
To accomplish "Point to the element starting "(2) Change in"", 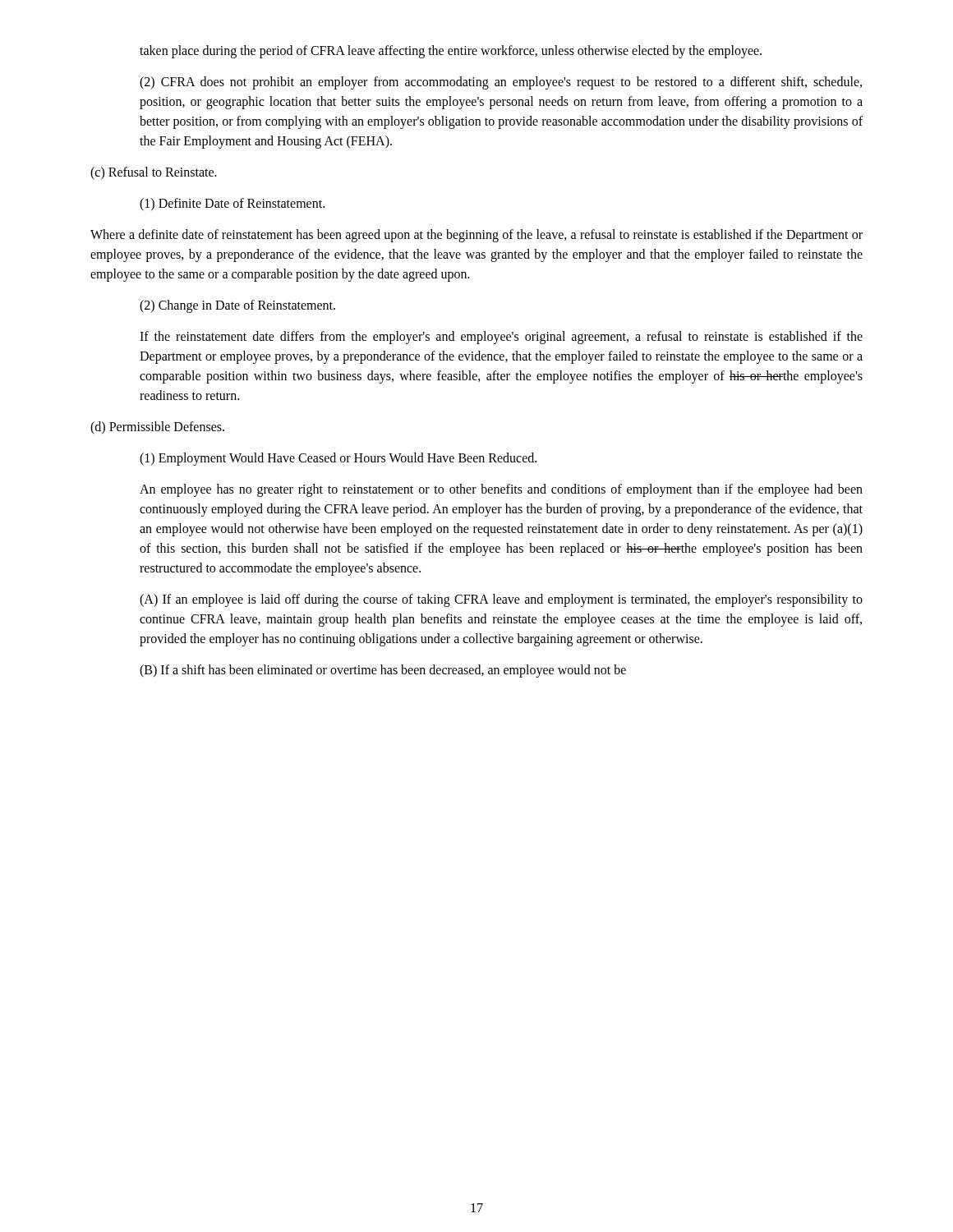I will coord(237,306).
